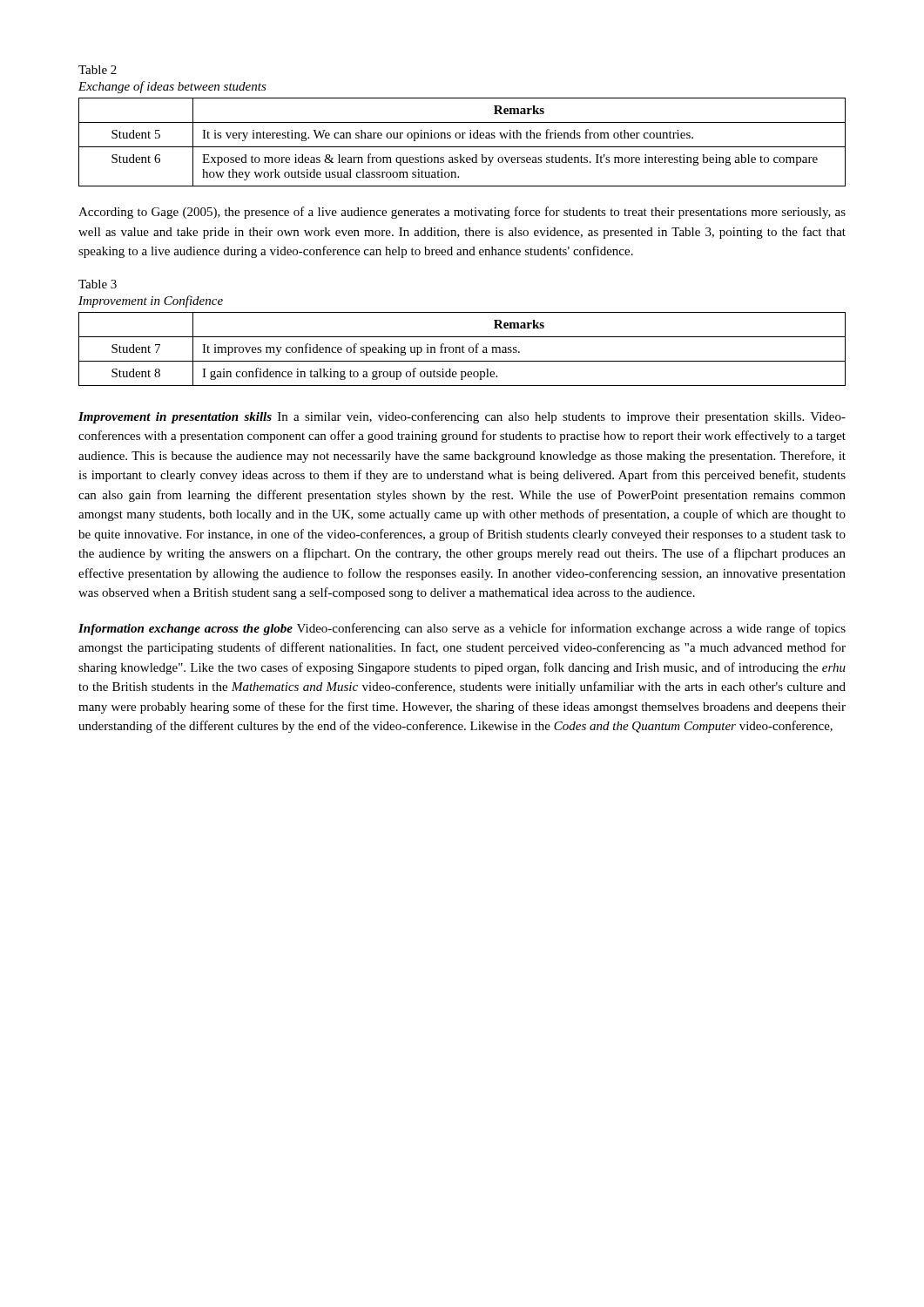Viewport: 924px width, 1307px height.
Task: Find the block on this page that starts "According to Gage (2005), the presence of"
Action: [x=462, y=231]
